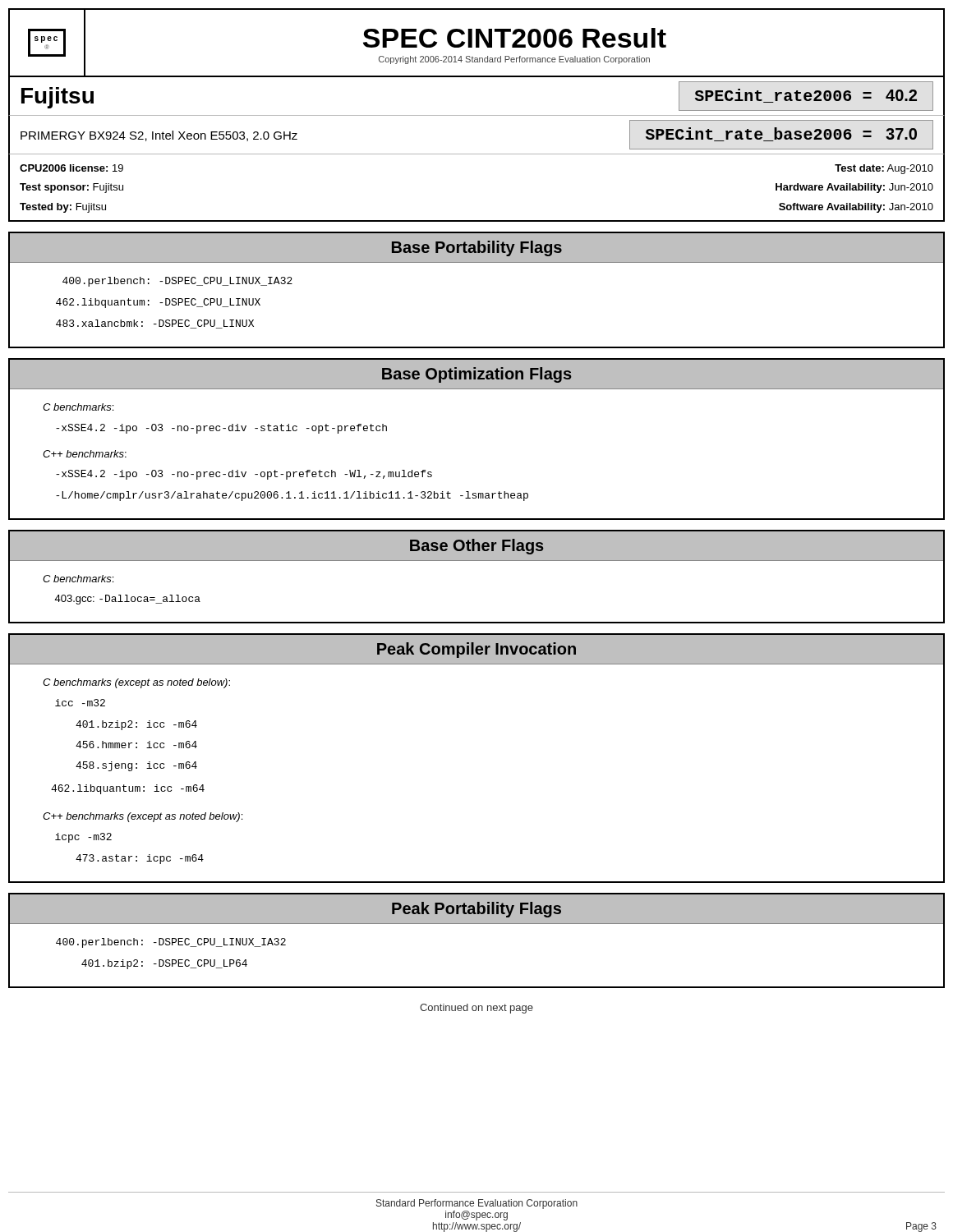Where does it say "483.xalancbmk: -DSPEC_CPU_LINUX"?

click(148, 324)
